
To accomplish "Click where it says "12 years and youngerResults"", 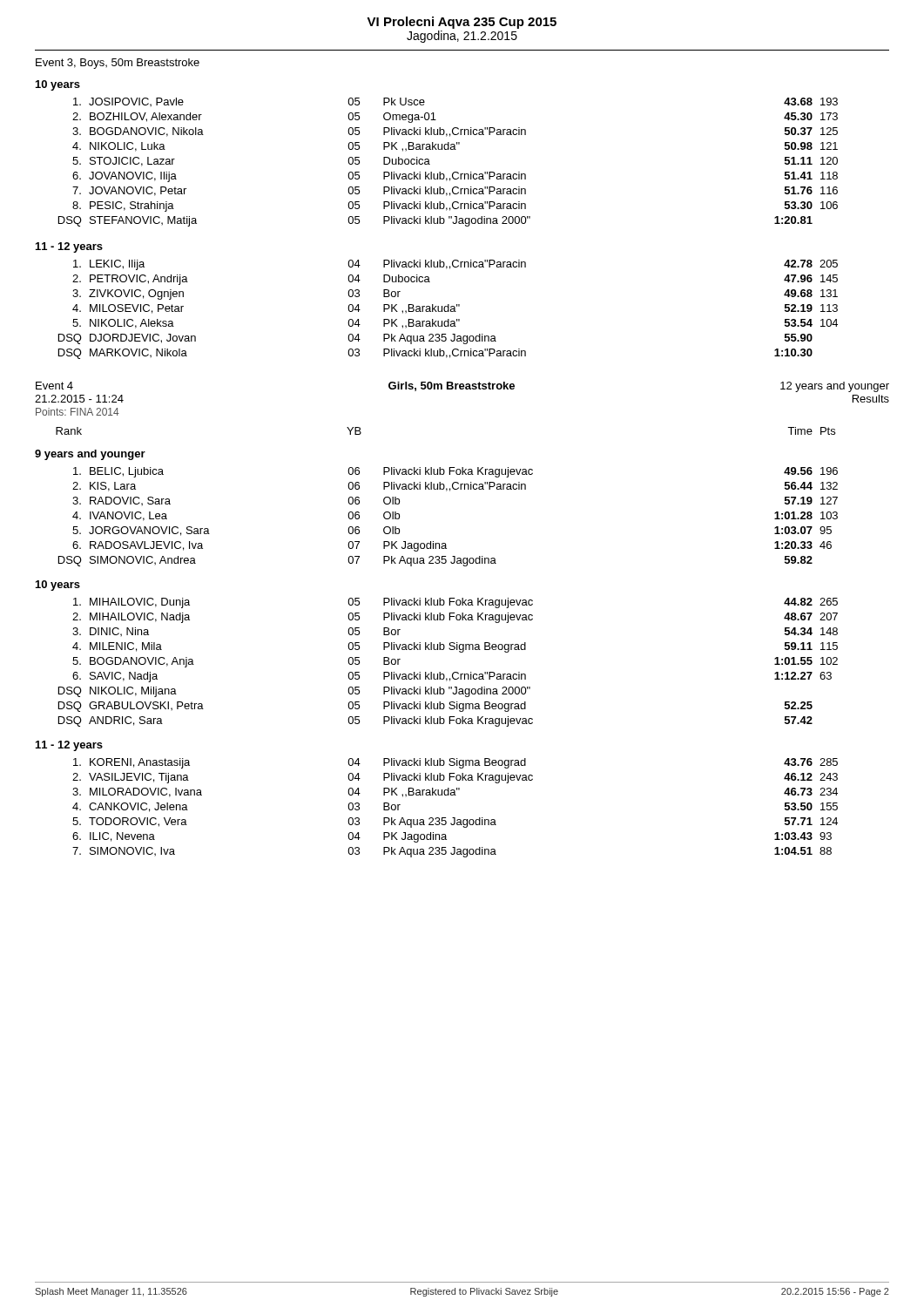I will point(834,392).
